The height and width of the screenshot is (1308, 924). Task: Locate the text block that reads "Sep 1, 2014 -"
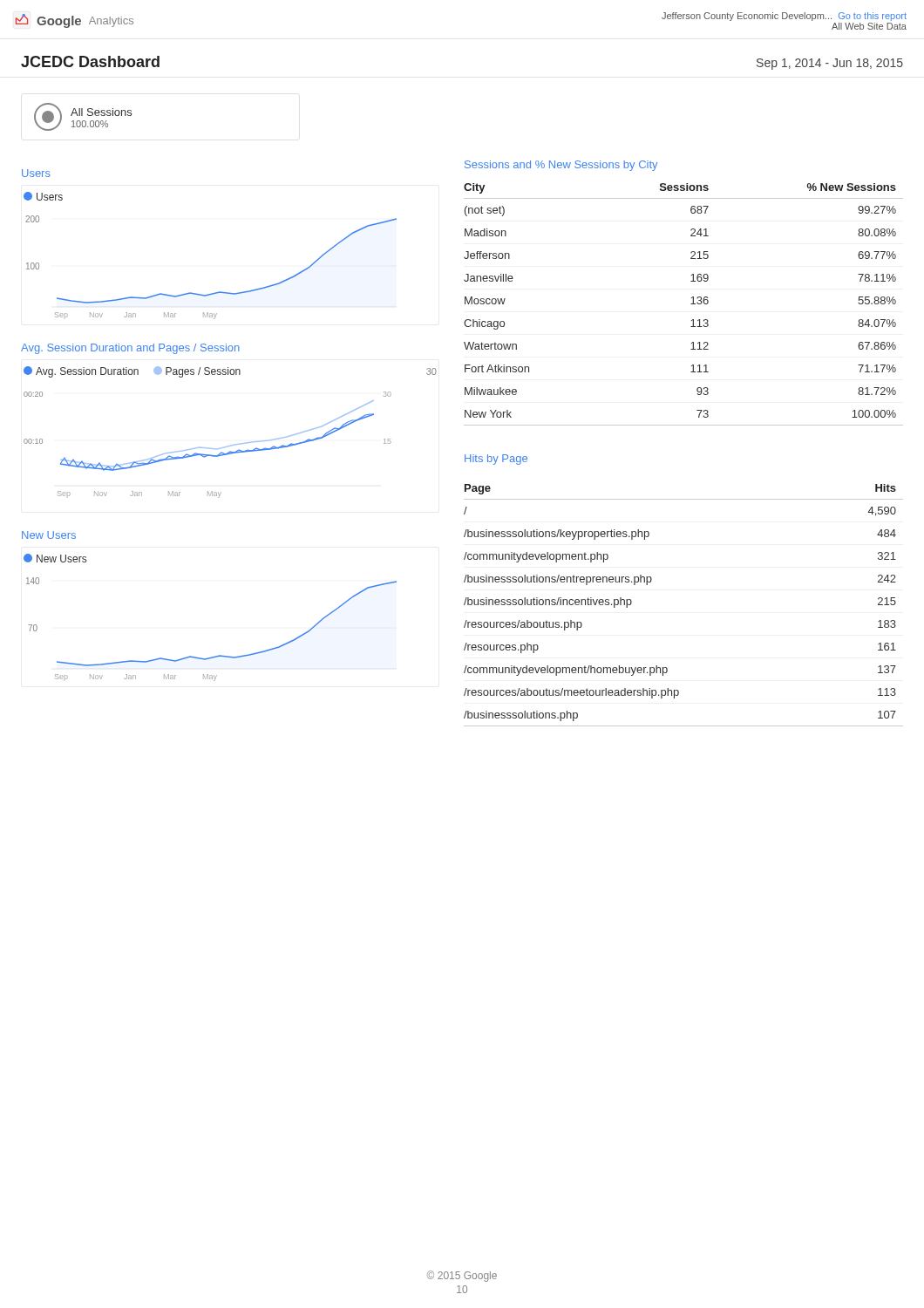pyautogui.click(x=829, y=63)
